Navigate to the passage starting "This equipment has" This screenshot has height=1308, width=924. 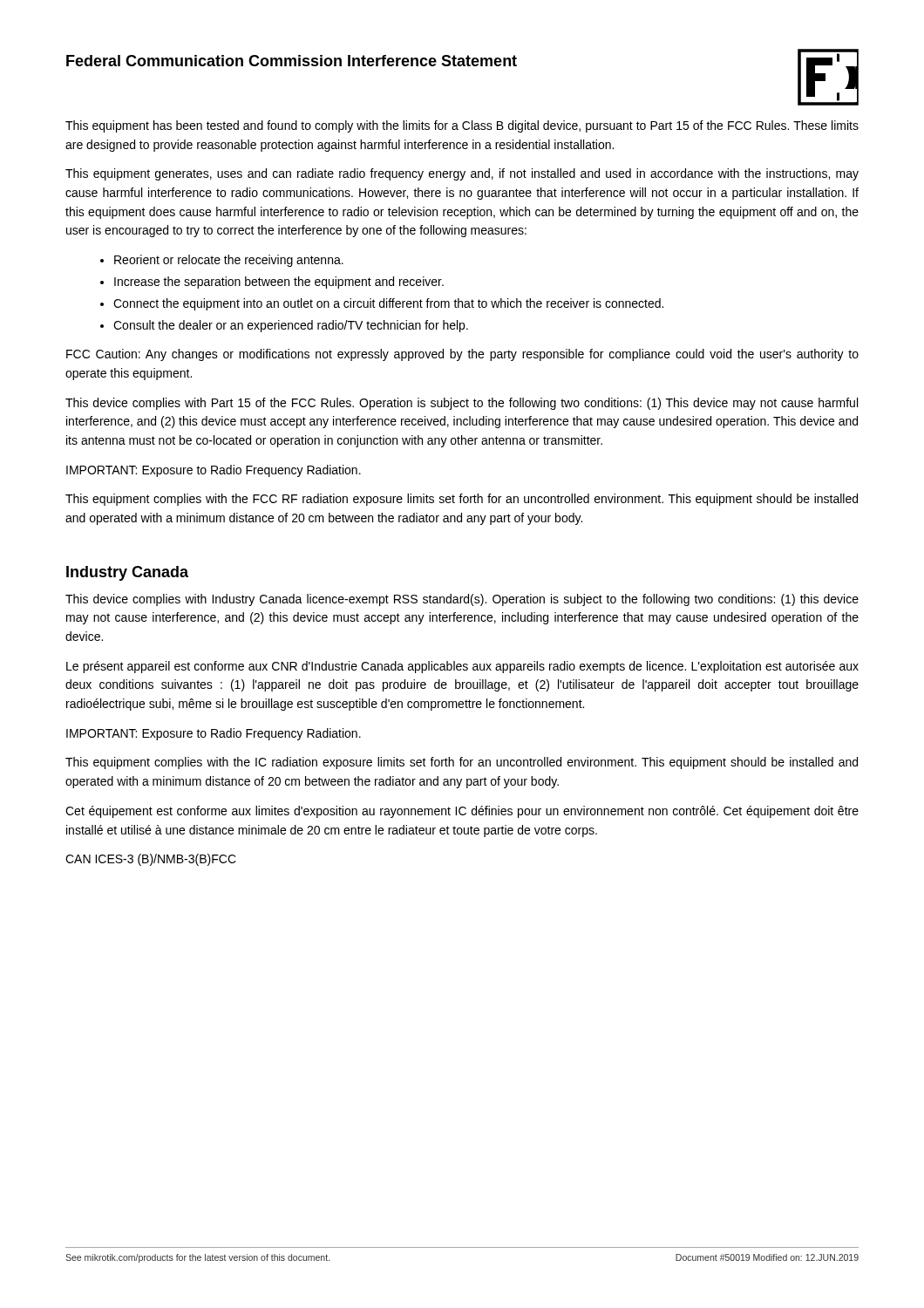[462, 136]
